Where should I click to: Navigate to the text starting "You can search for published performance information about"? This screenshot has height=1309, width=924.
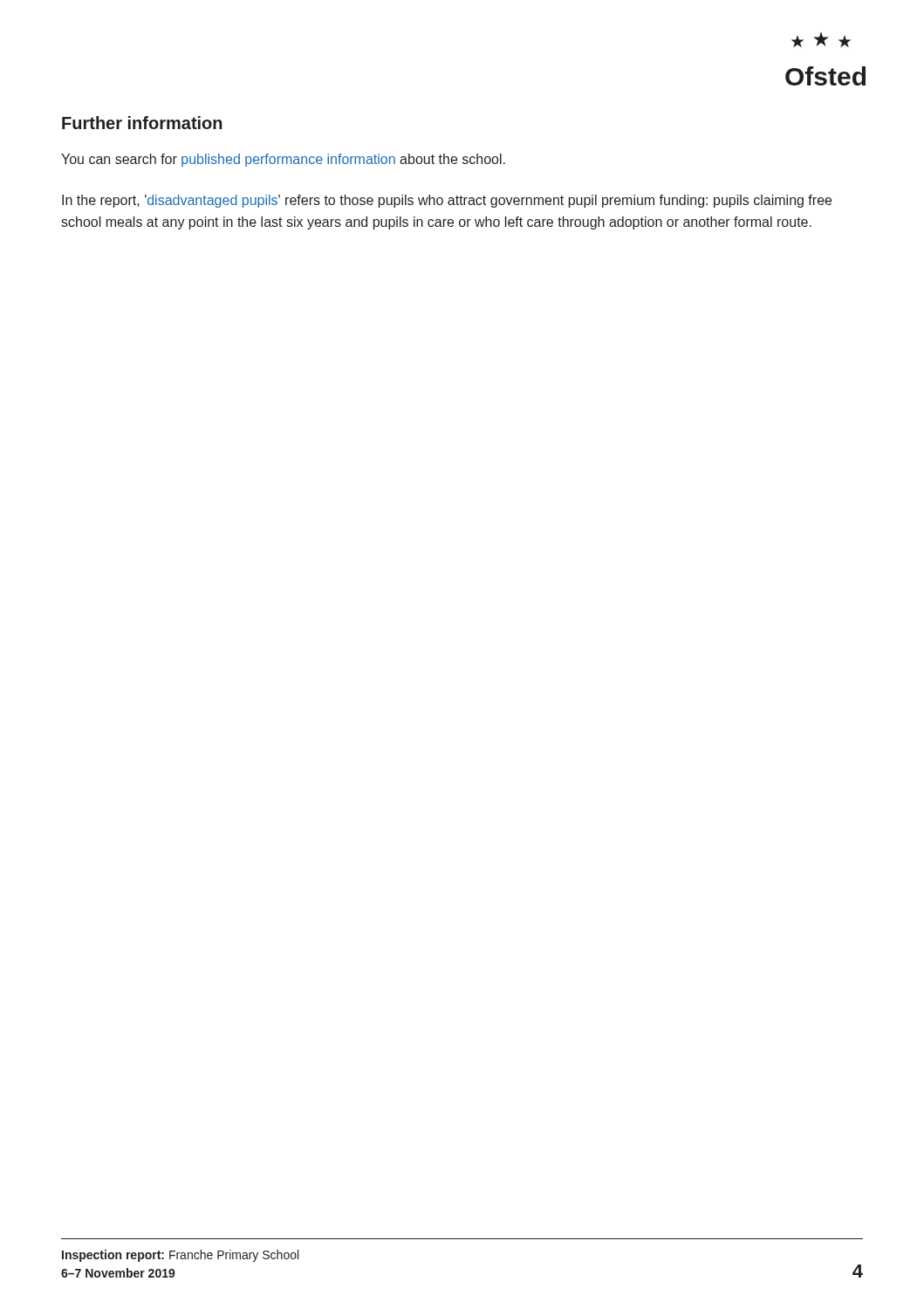(284, 159)
